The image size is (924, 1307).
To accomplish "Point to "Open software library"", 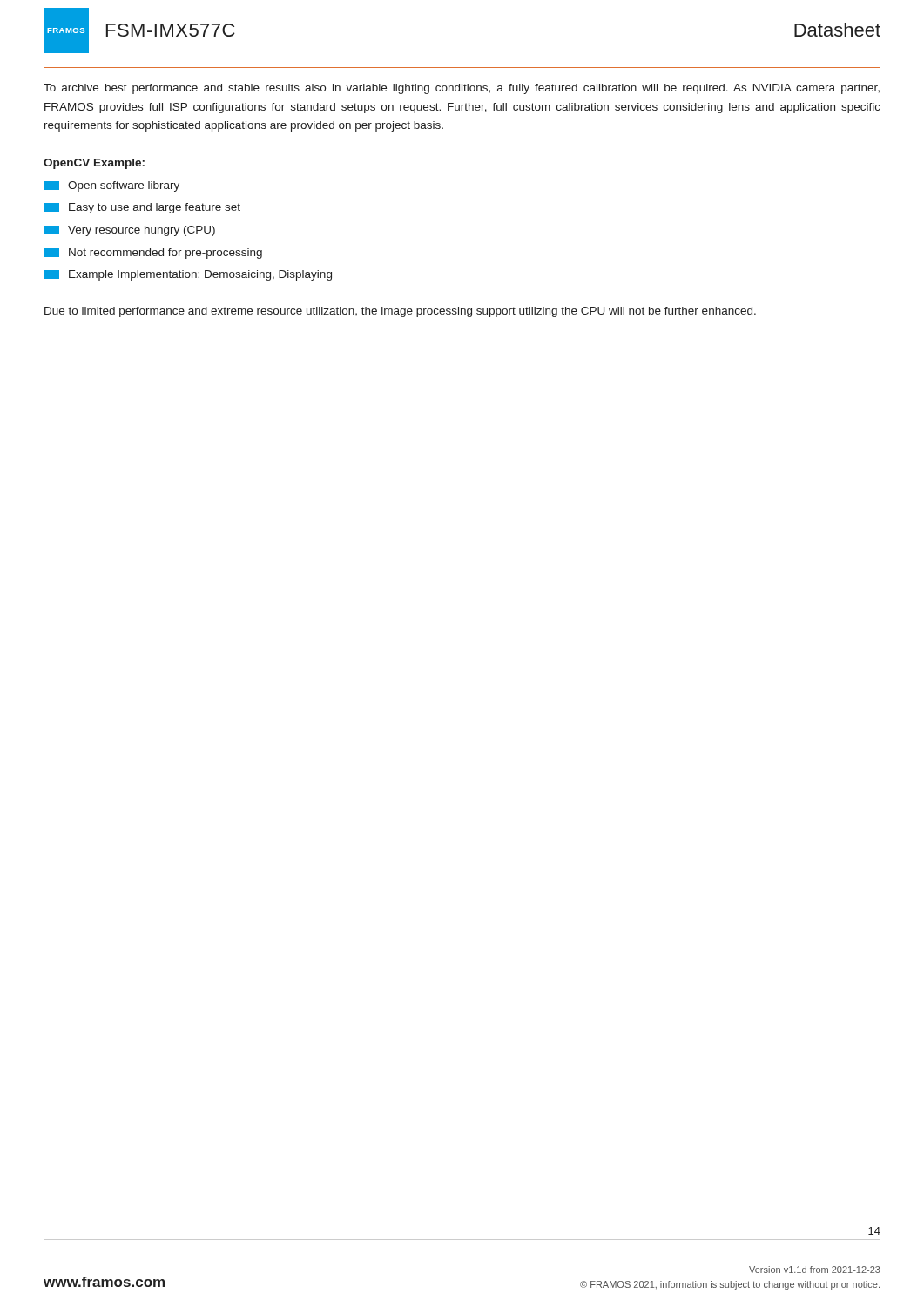I will point(111,186).
